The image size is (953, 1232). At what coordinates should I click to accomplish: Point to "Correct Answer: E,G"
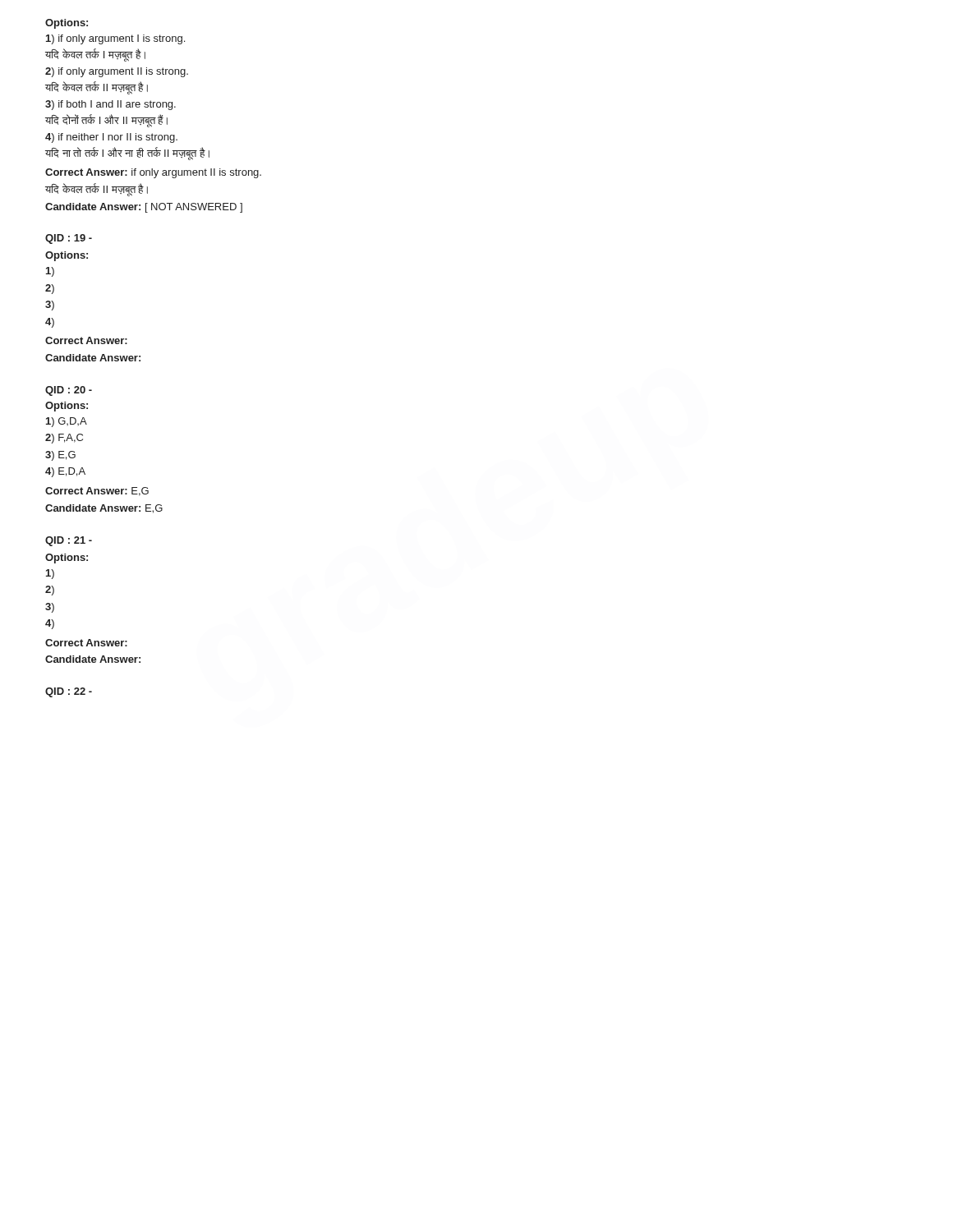coord(97,491)
